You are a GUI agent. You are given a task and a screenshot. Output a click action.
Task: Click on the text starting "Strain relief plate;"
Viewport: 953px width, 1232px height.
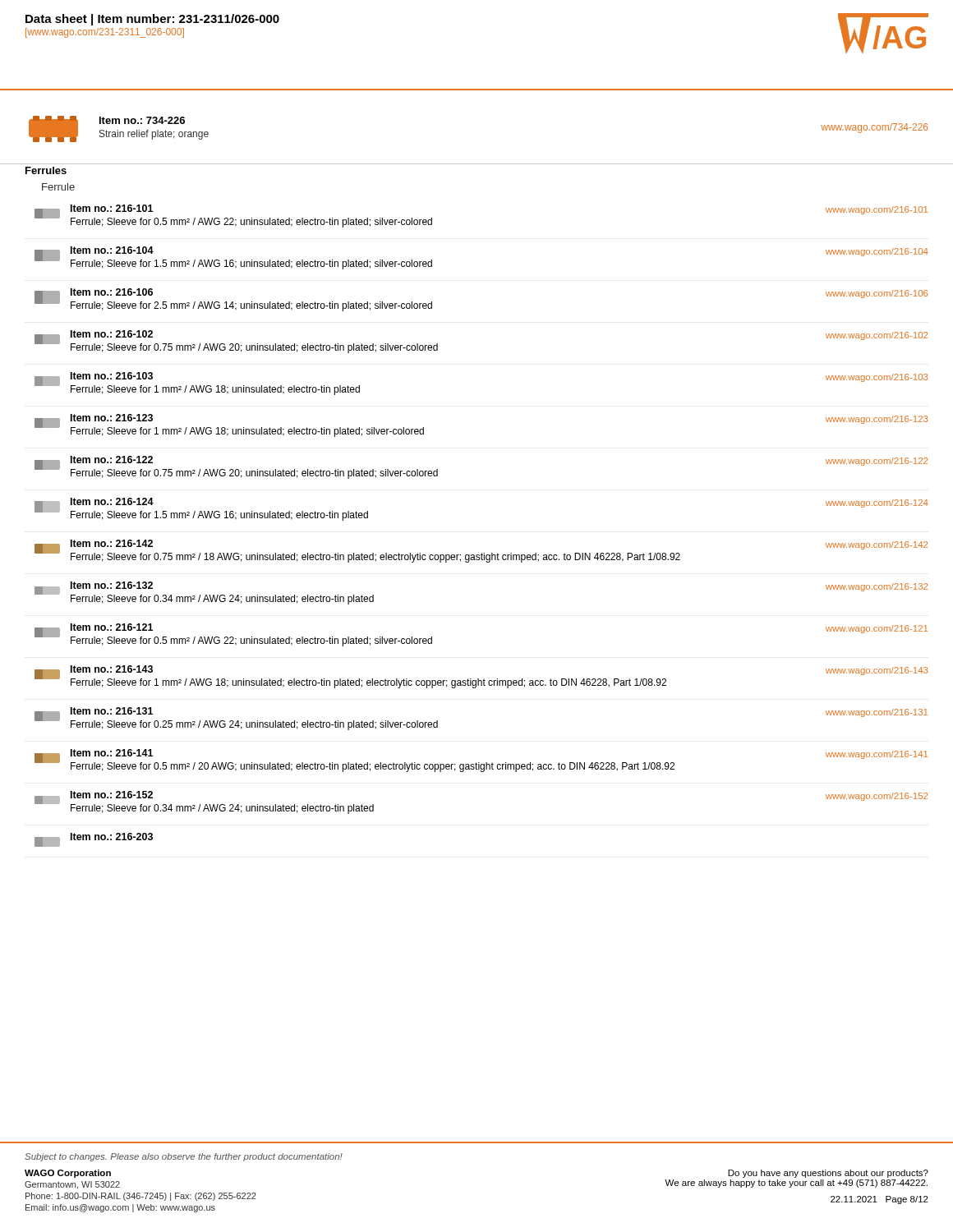(154, 134)
